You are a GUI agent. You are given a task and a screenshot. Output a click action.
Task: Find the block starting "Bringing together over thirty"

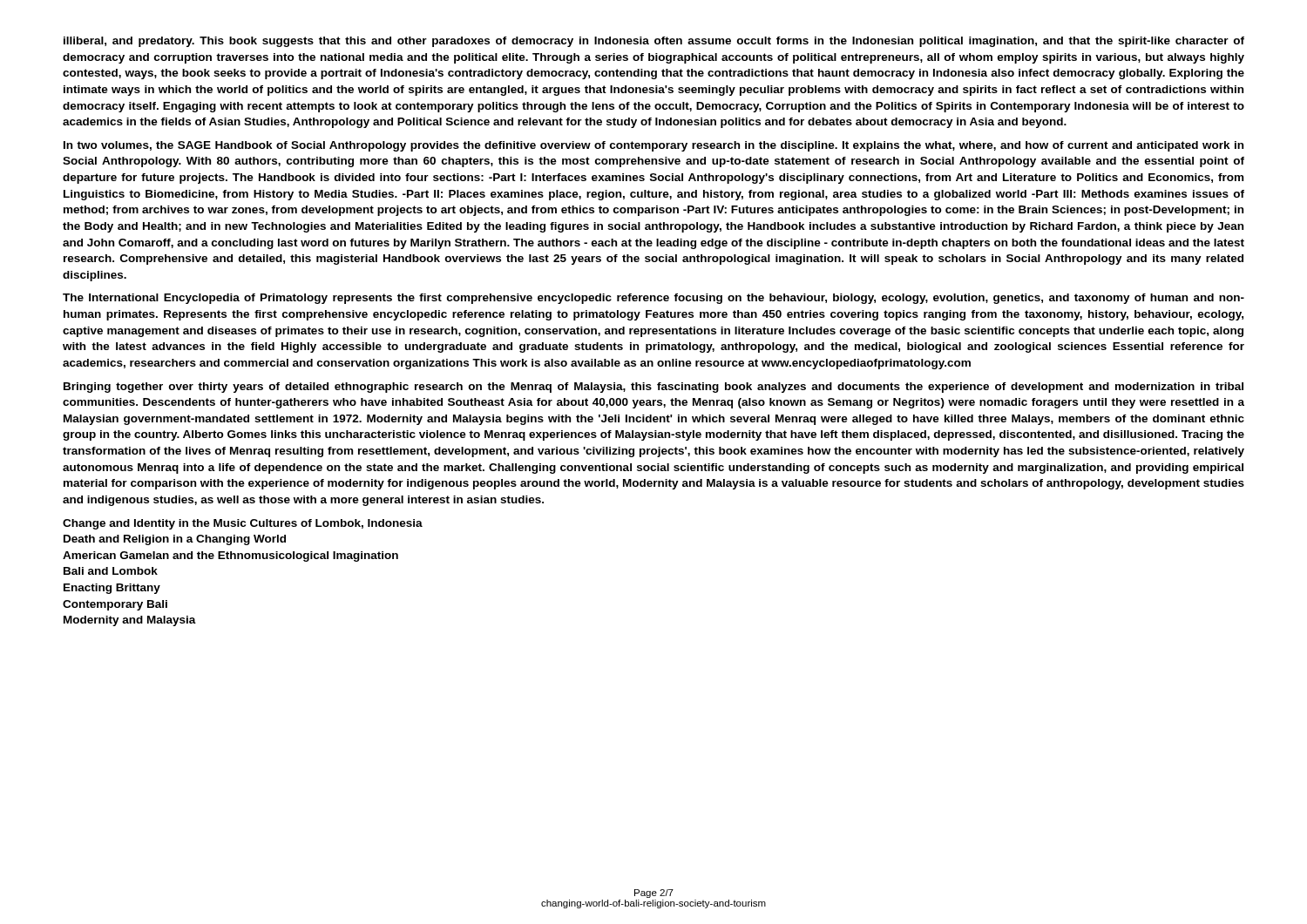[x=654, y=443]
